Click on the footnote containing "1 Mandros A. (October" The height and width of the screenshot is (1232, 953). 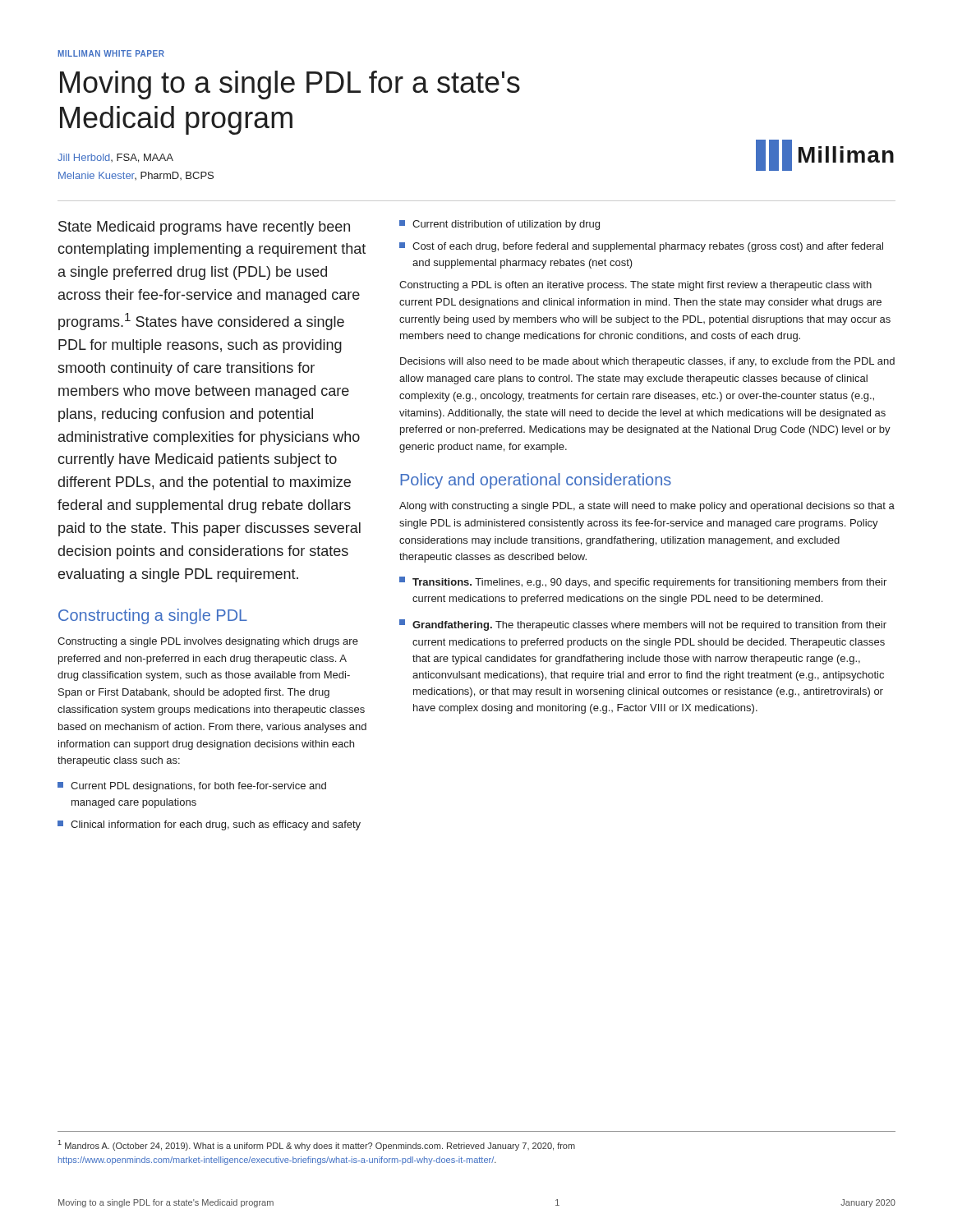pos(316,1151)
